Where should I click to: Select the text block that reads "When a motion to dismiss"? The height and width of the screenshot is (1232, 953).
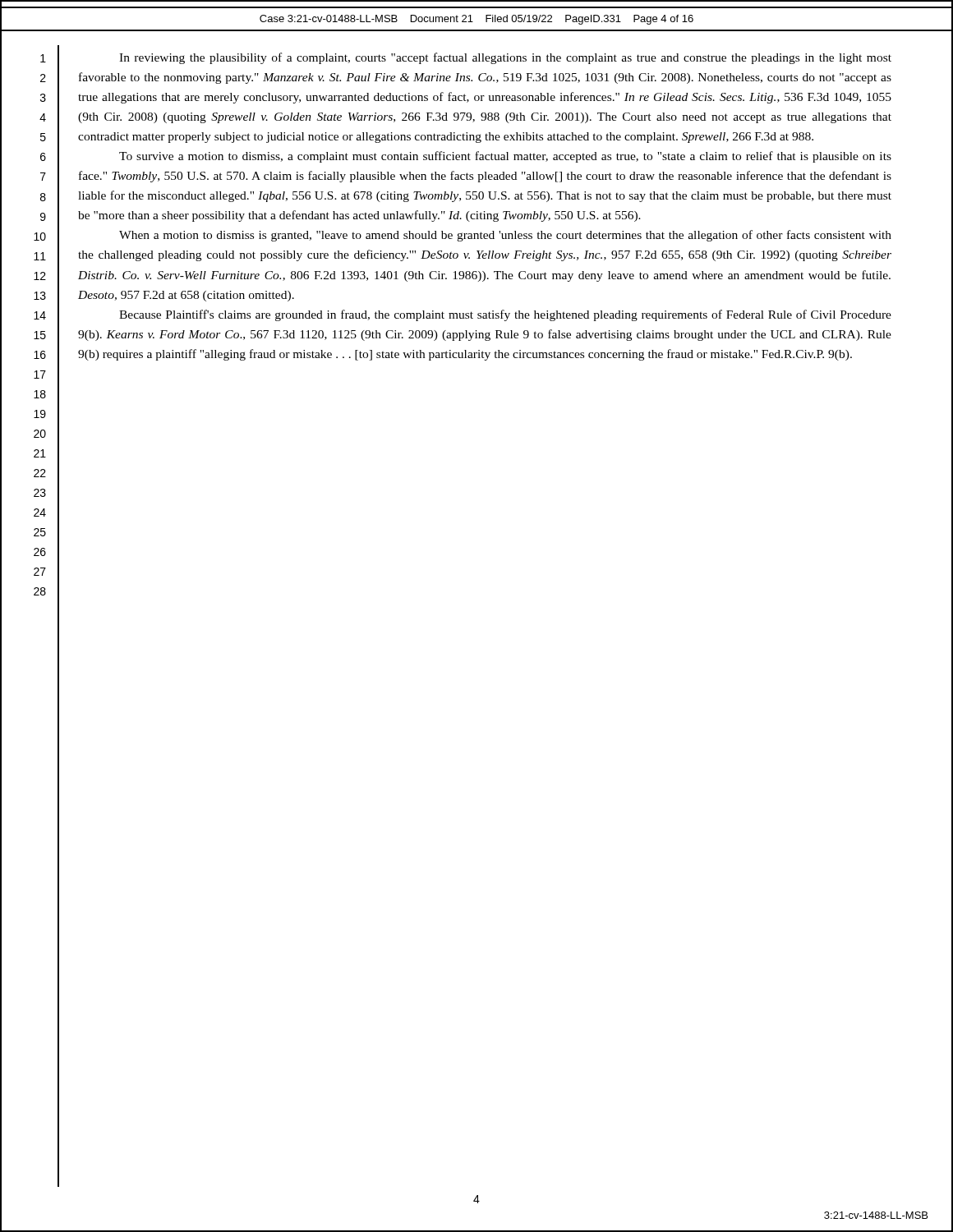pos(485,265)
